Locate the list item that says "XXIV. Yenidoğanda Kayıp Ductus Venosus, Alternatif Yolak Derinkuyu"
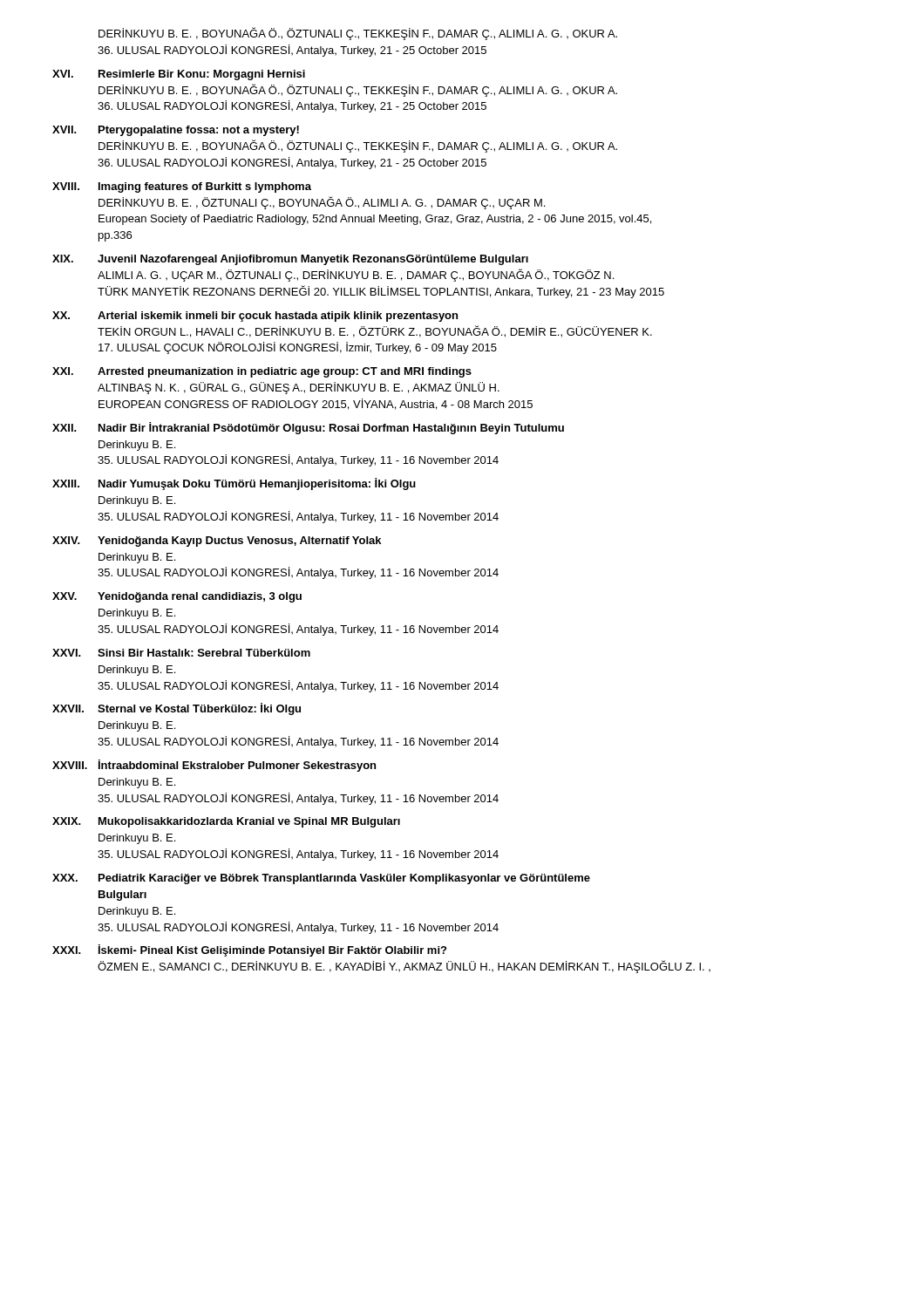 [217, 542]
